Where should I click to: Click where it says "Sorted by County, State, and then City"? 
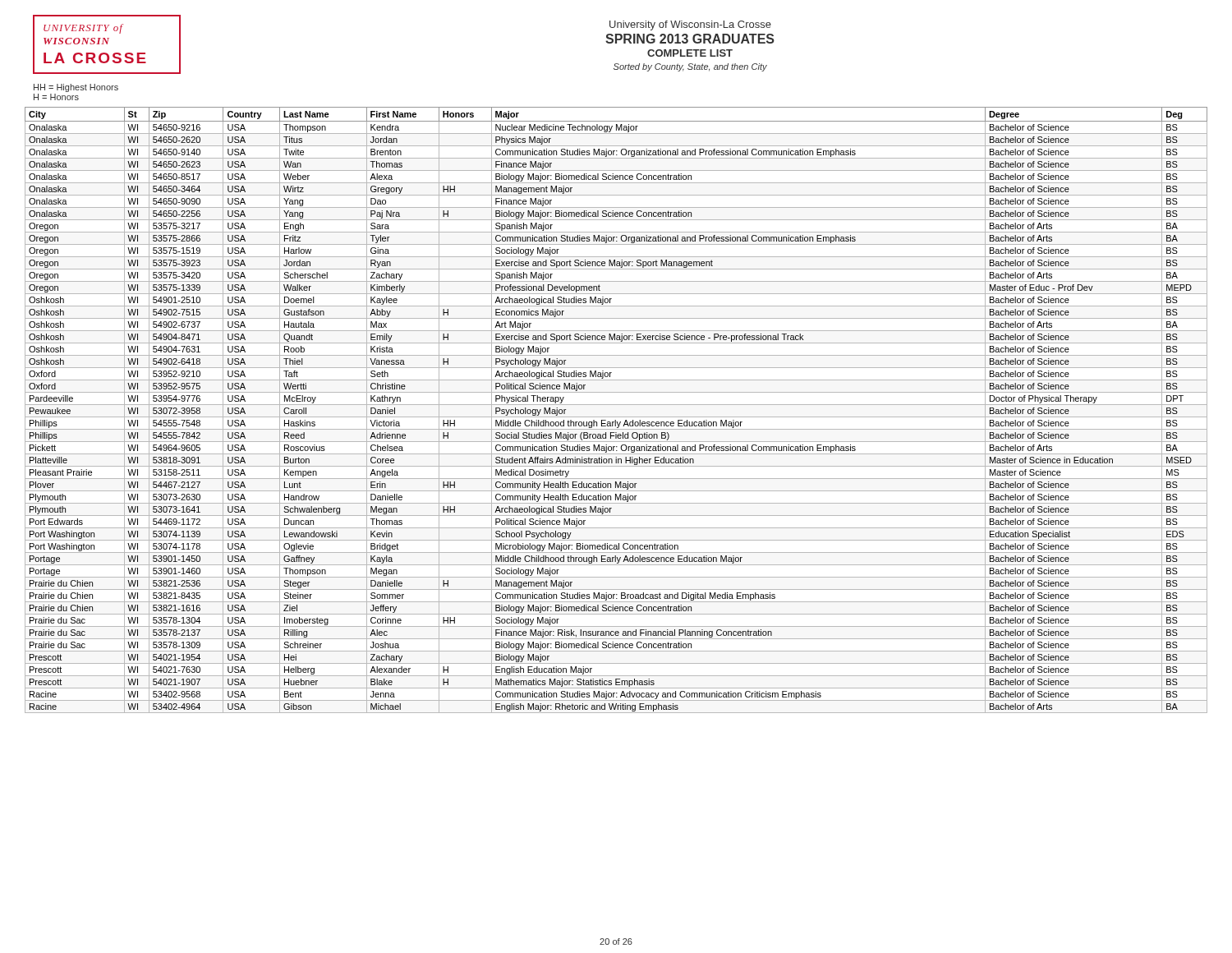click(690, 67)
